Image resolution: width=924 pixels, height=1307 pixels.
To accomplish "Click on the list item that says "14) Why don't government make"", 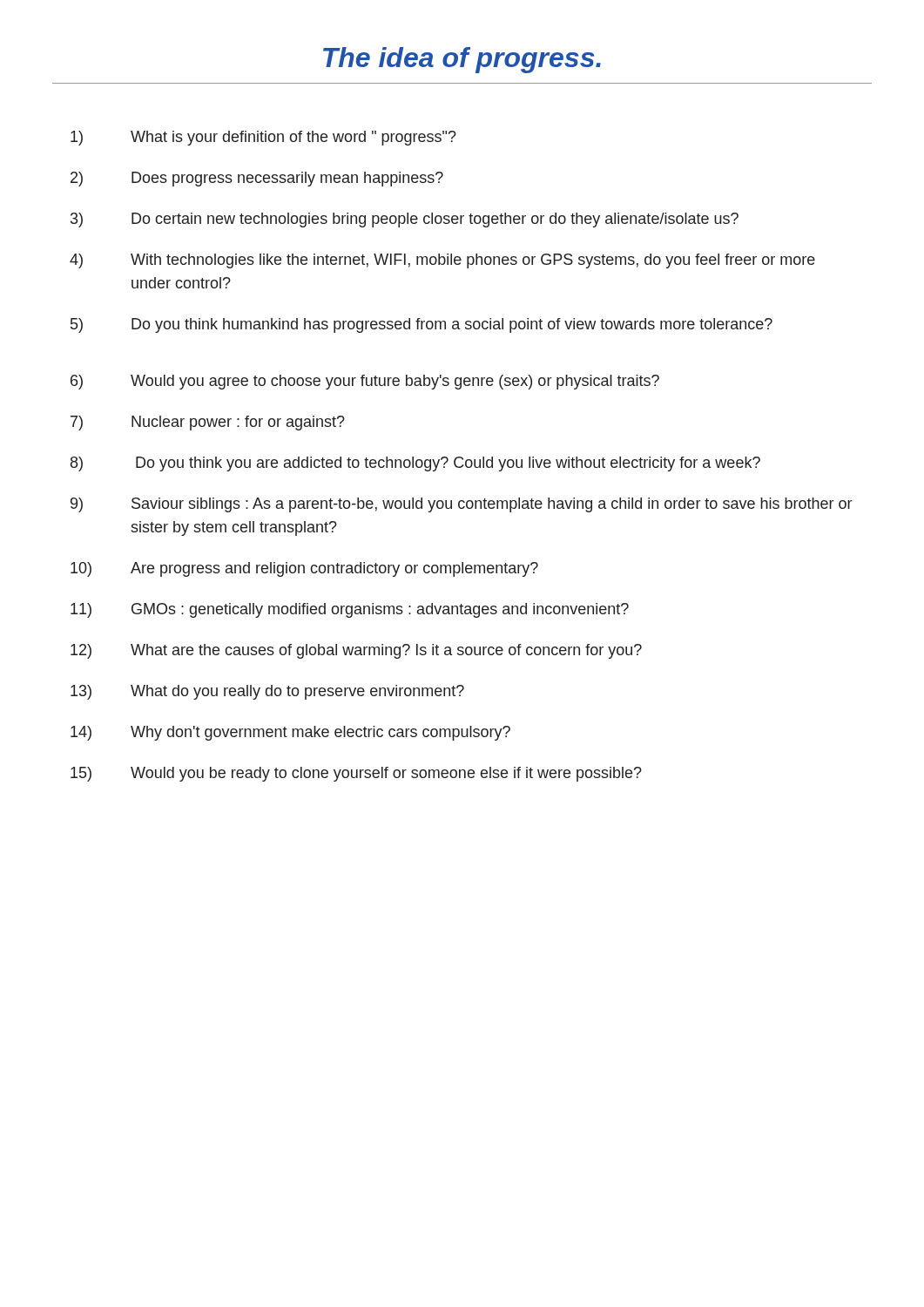I will coord(462,732).
